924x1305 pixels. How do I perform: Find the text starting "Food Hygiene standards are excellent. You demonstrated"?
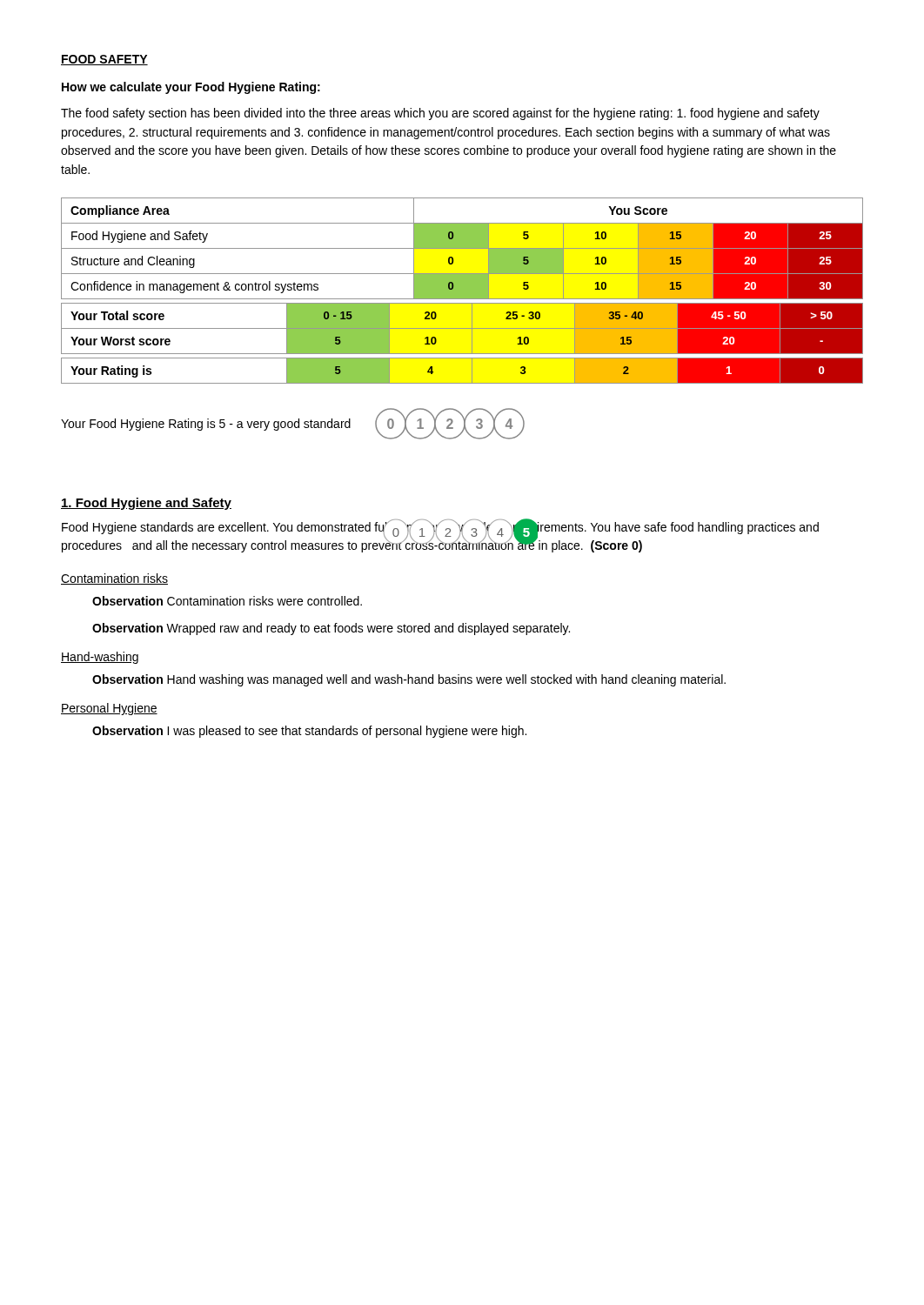(x=440, y=536)
